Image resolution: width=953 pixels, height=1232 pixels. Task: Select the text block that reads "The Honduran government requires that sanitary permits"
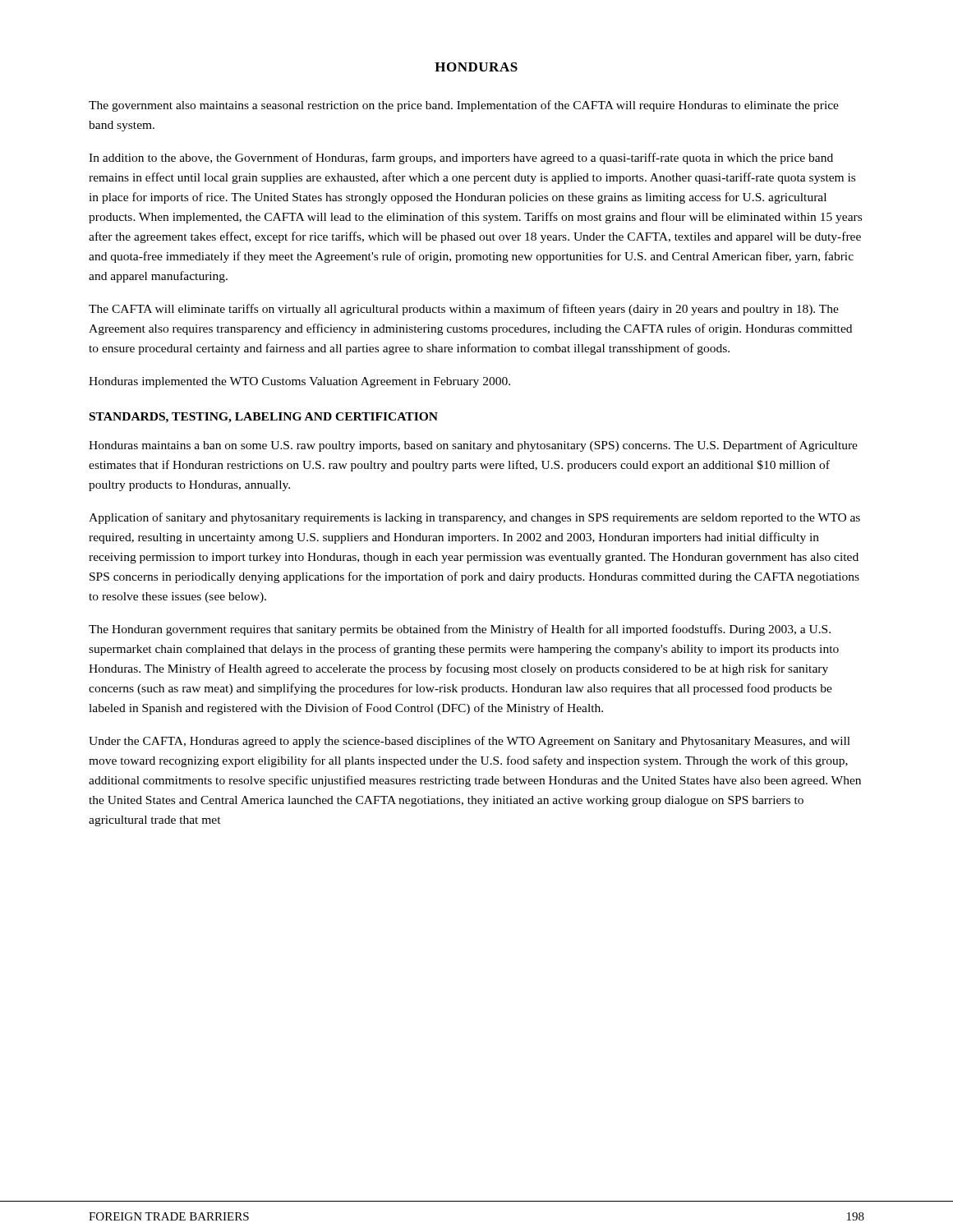(x=464, y=668)
